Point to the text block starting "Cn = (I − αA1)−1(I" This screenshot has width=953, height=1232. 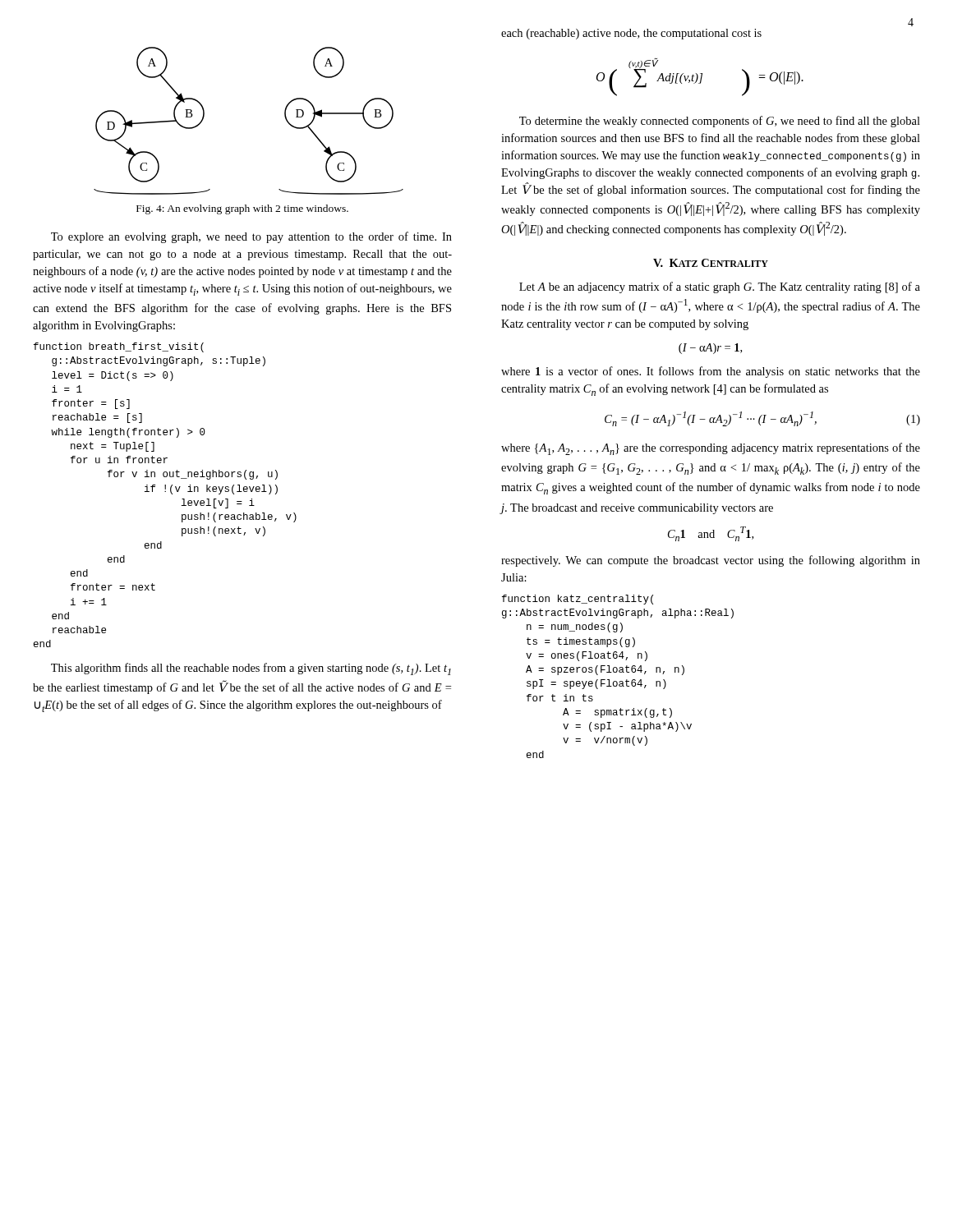tap(711, 420)
